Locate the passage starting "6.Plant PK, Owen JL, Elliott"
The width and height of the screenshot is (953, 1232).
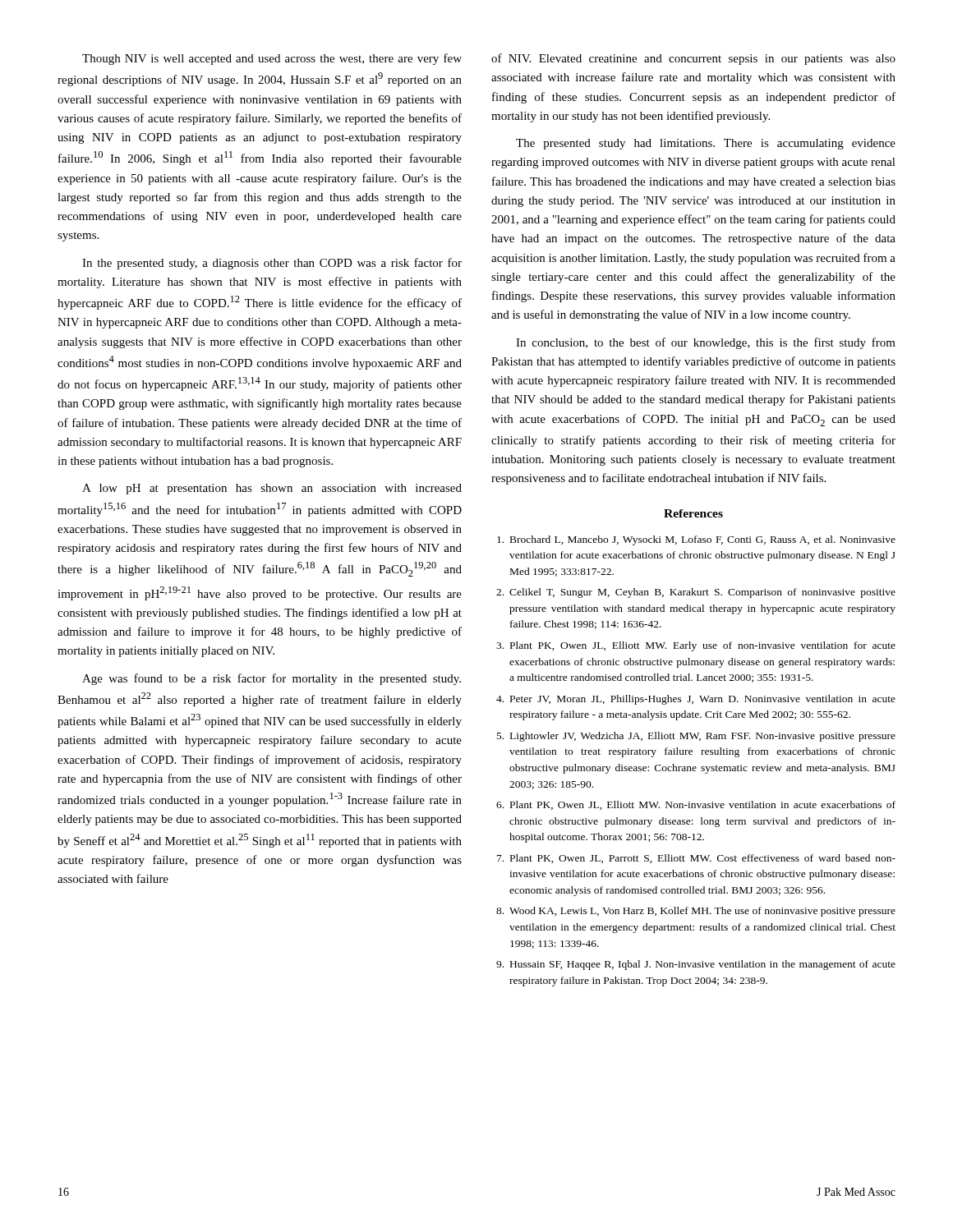coord(693,821)
